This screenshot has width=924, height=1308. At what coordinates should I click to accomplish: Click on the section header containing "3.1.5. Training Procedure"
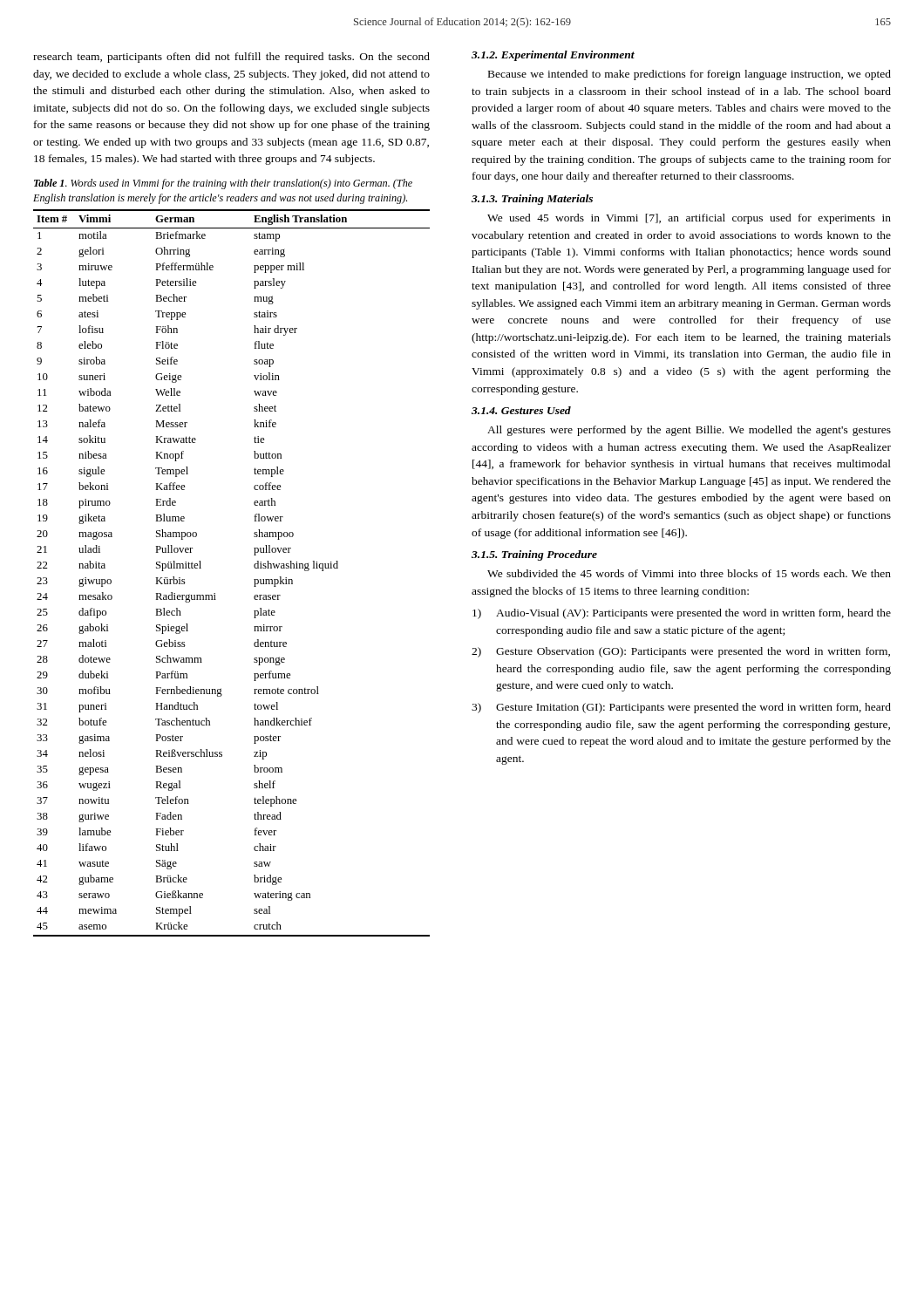pyautogui.click(x=534, y=554)
